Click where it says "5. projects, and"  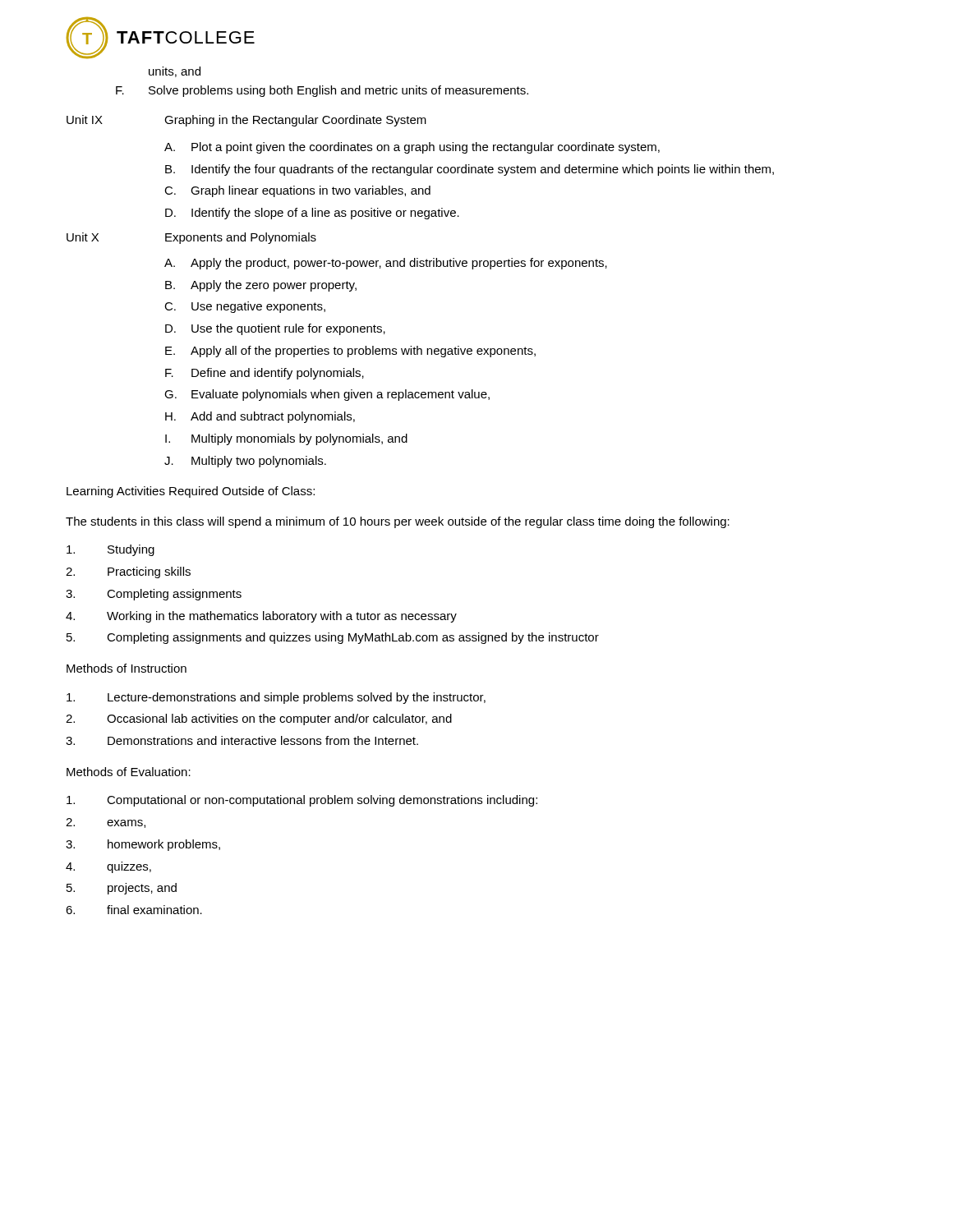coord(122,888)
